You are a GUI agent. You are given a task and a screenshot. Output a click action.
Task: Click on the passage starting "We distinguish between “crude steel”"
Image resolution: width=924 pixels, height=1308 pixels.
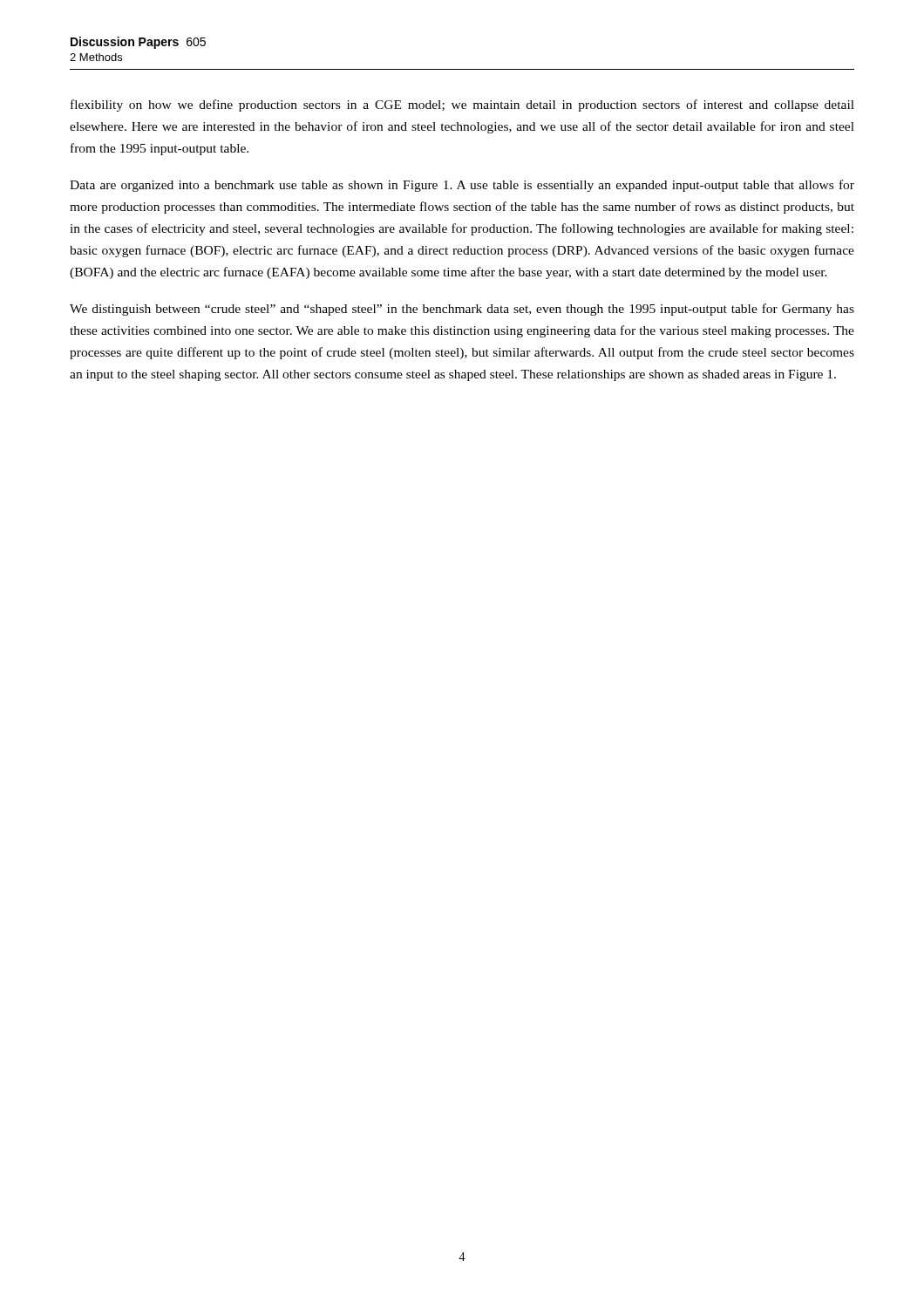(462, 341)
